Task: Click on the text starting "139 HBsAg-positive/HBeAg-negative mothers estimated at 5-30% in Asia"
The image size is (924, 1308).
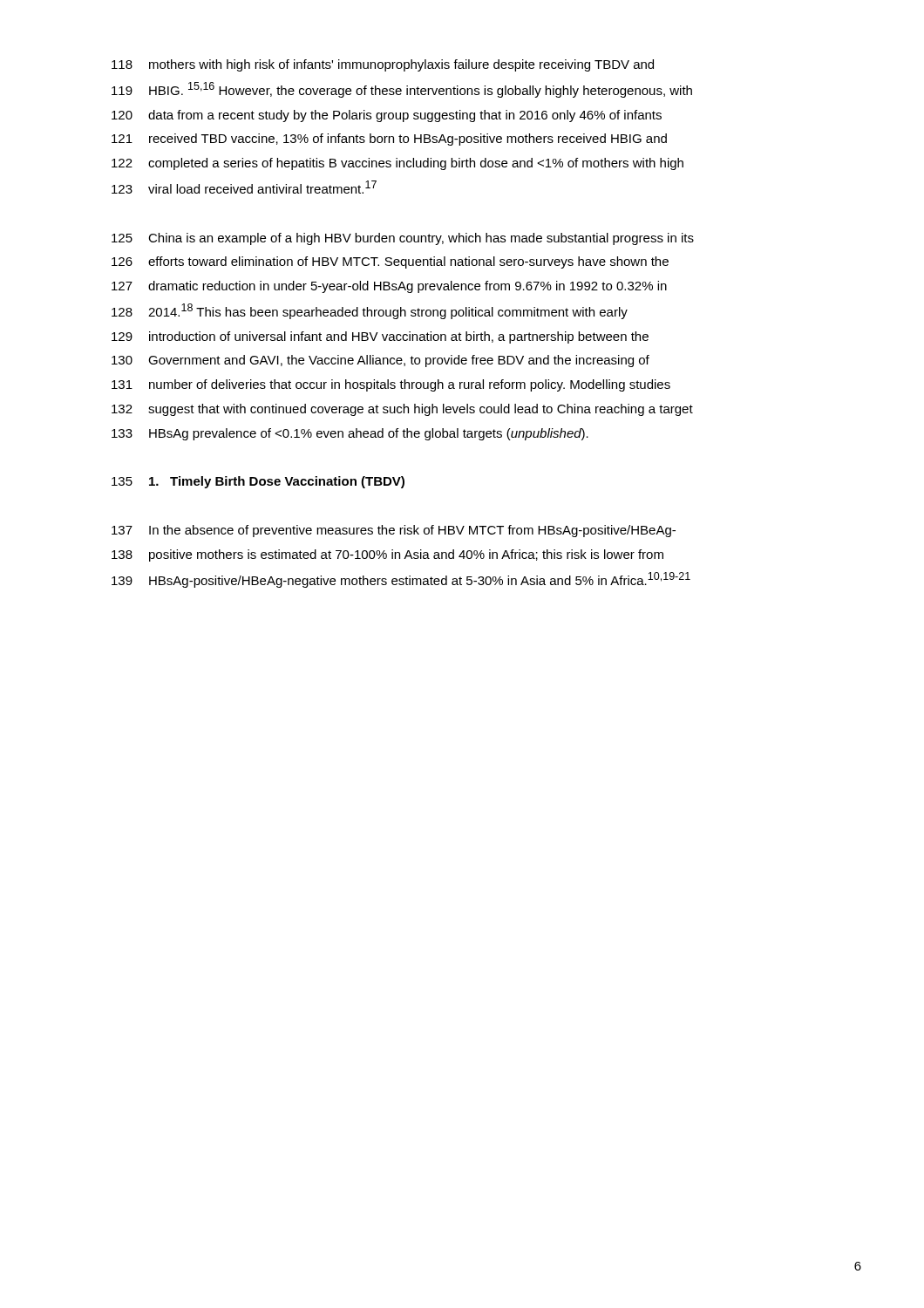Action: pos(478,579)
